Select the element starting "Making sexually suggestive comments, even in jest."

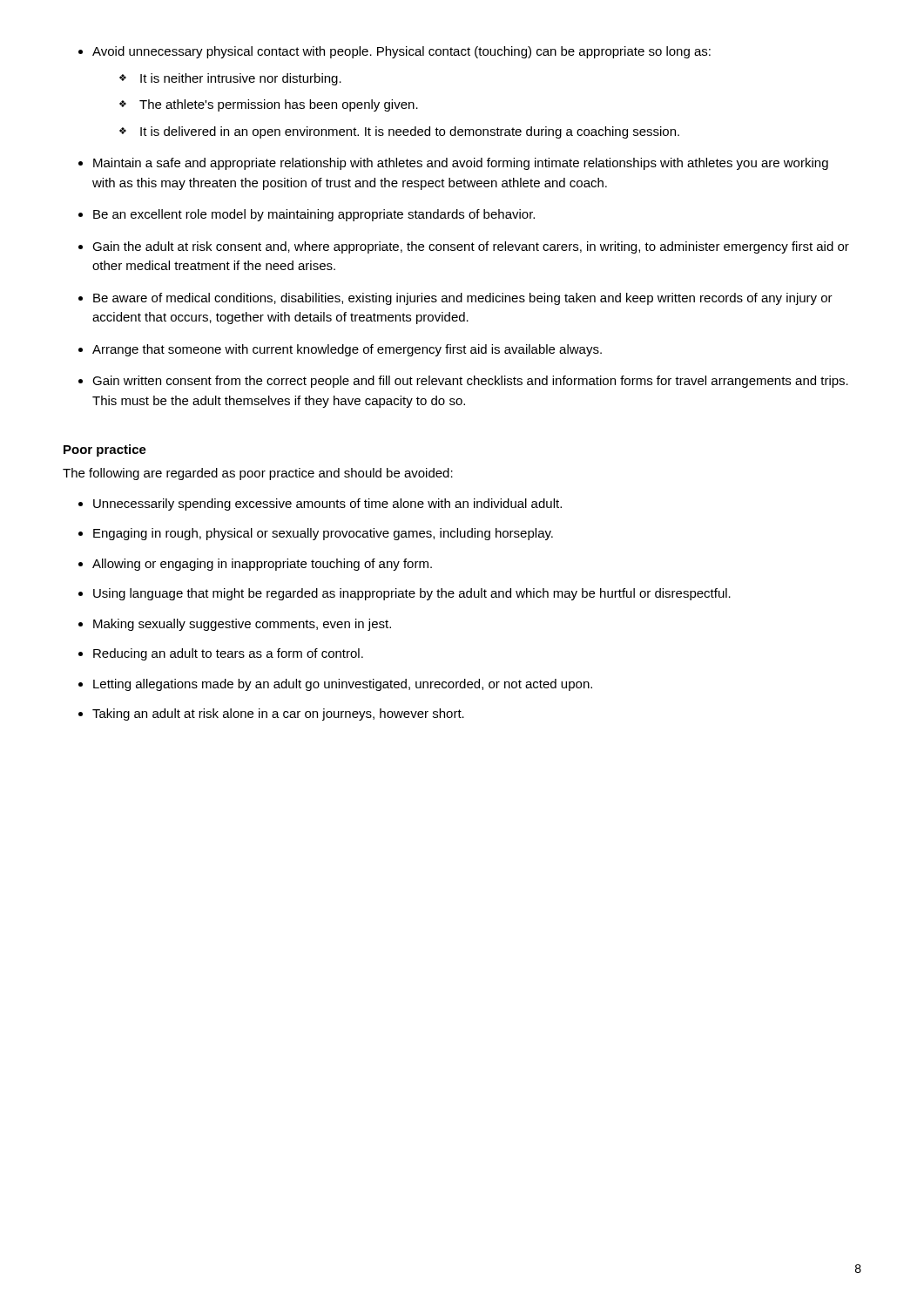(242, 623)
